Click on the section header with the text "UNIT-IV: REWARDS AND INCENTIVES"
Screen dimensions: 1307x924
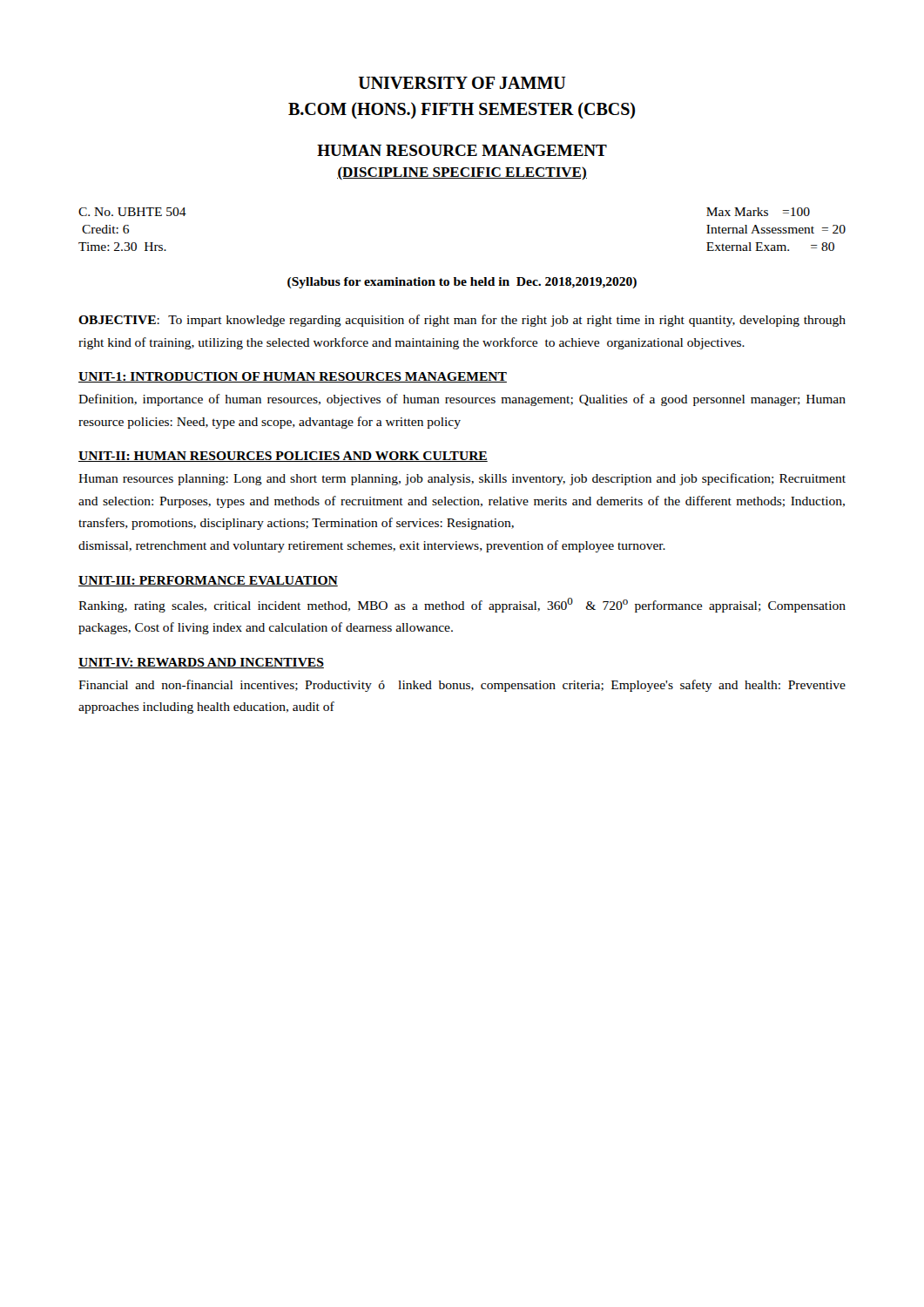[x=201, y=662]
